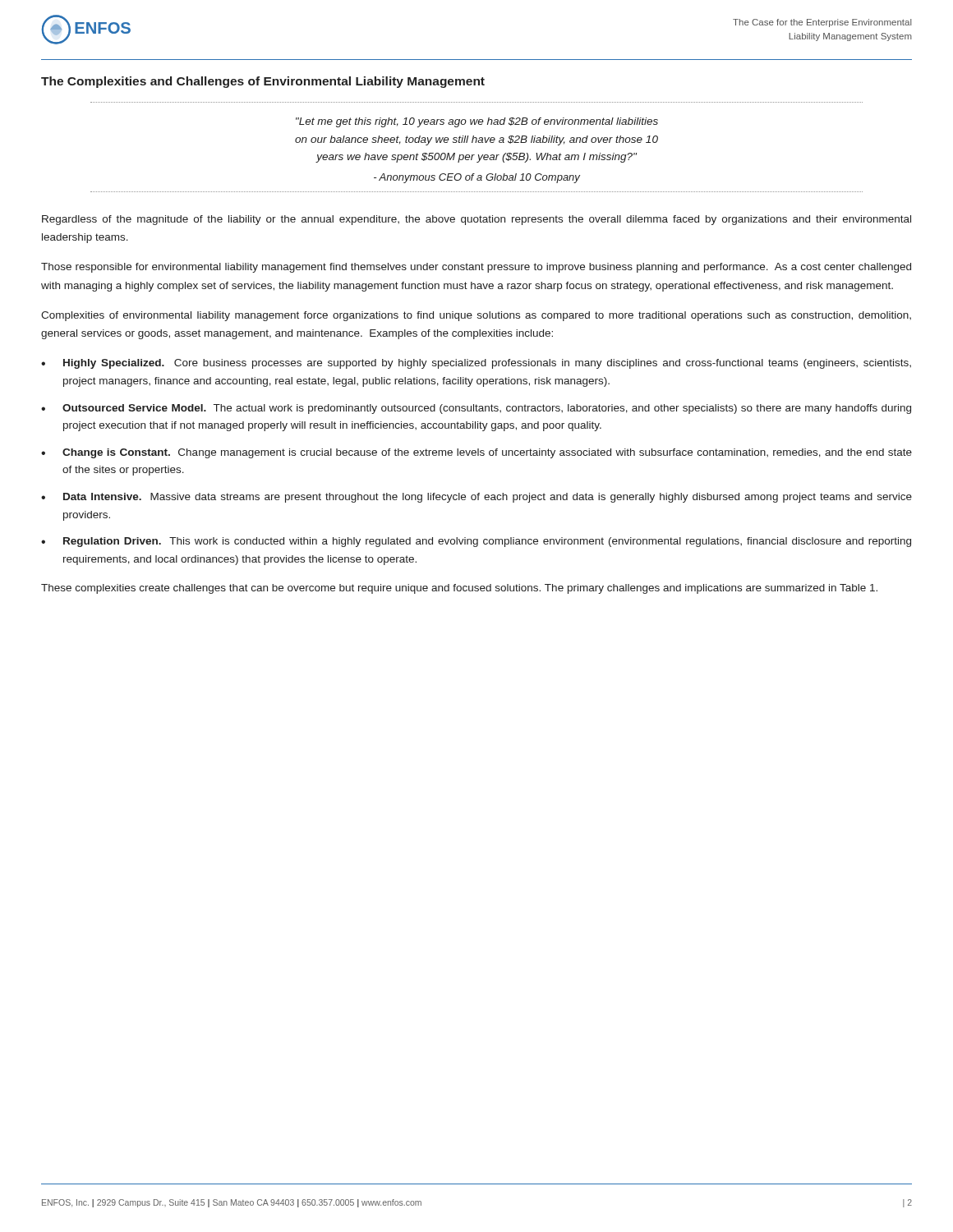The image size is (953, 1232).
Task: Select the section header that reads "The Complexities and Challenges of Environmental Liability Management"
Action: point(263,81)
